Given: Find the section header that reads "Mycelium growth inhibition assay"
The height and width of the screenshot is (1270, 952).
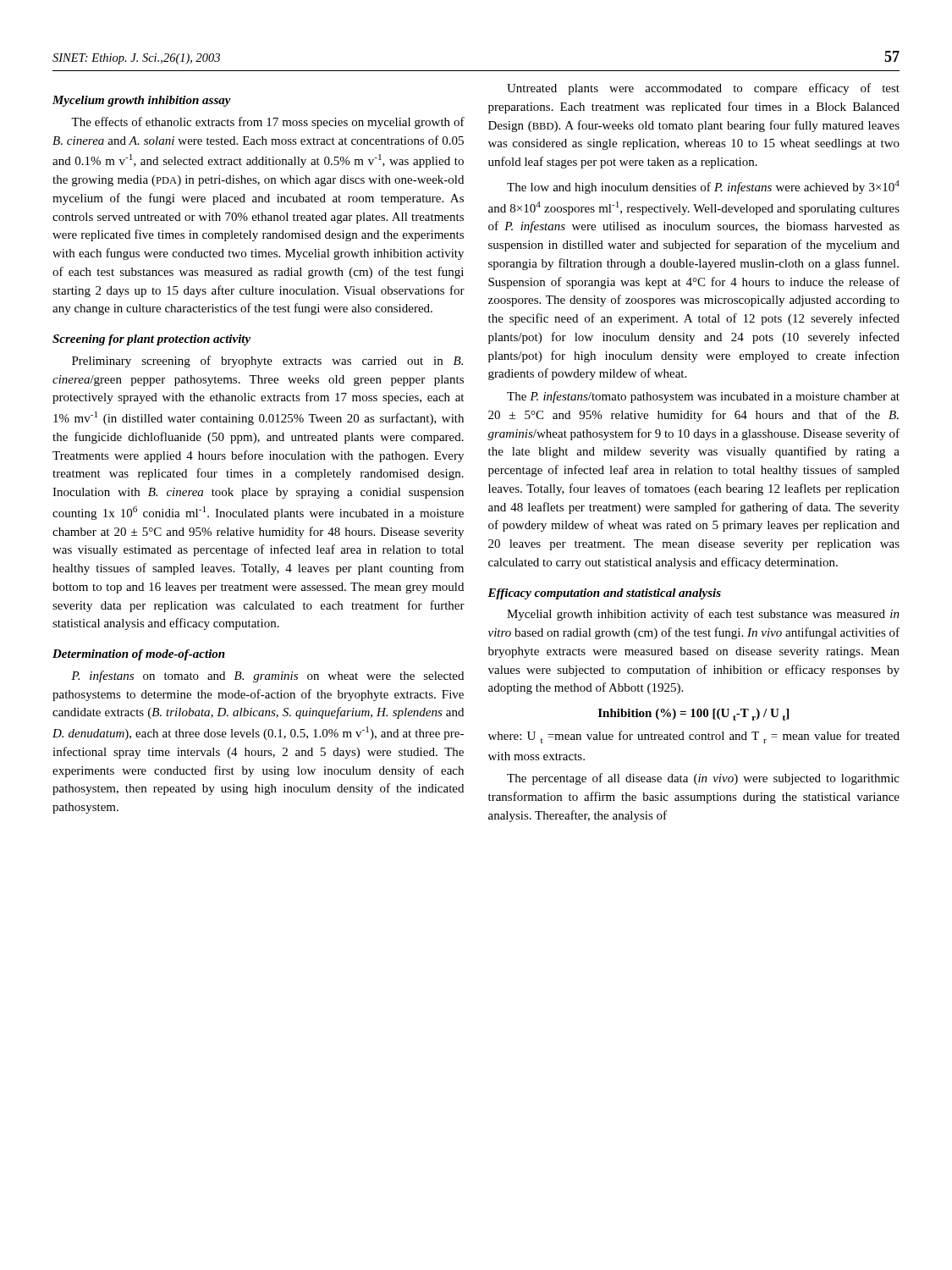Looking at the screenshot, I should pyautogui.click(x=142, y=100).
